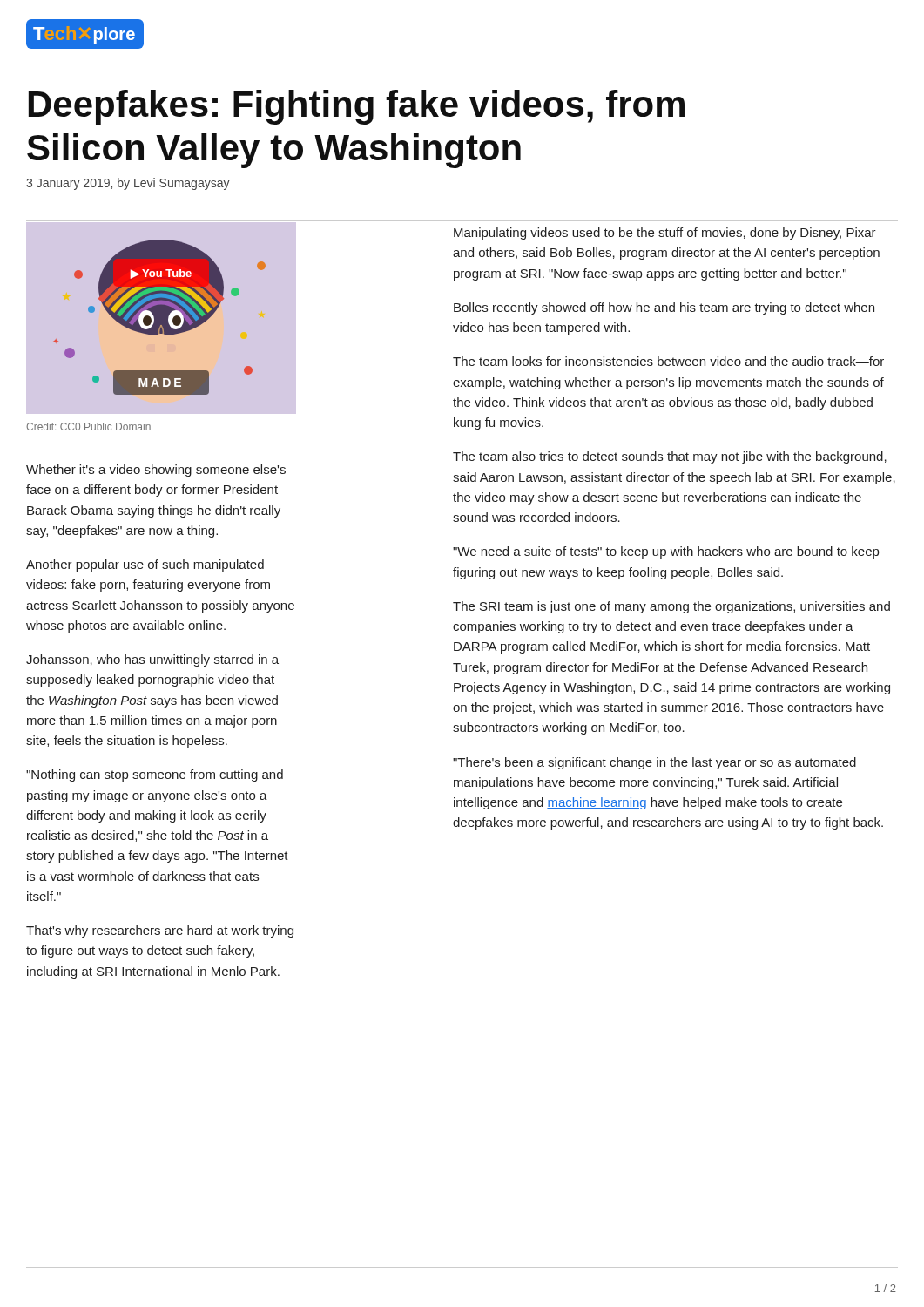Find the passage starting "Credit: CC0 Public Domain"
Image resolution: width=924 pixels, height=1307 pixels.
89,427
